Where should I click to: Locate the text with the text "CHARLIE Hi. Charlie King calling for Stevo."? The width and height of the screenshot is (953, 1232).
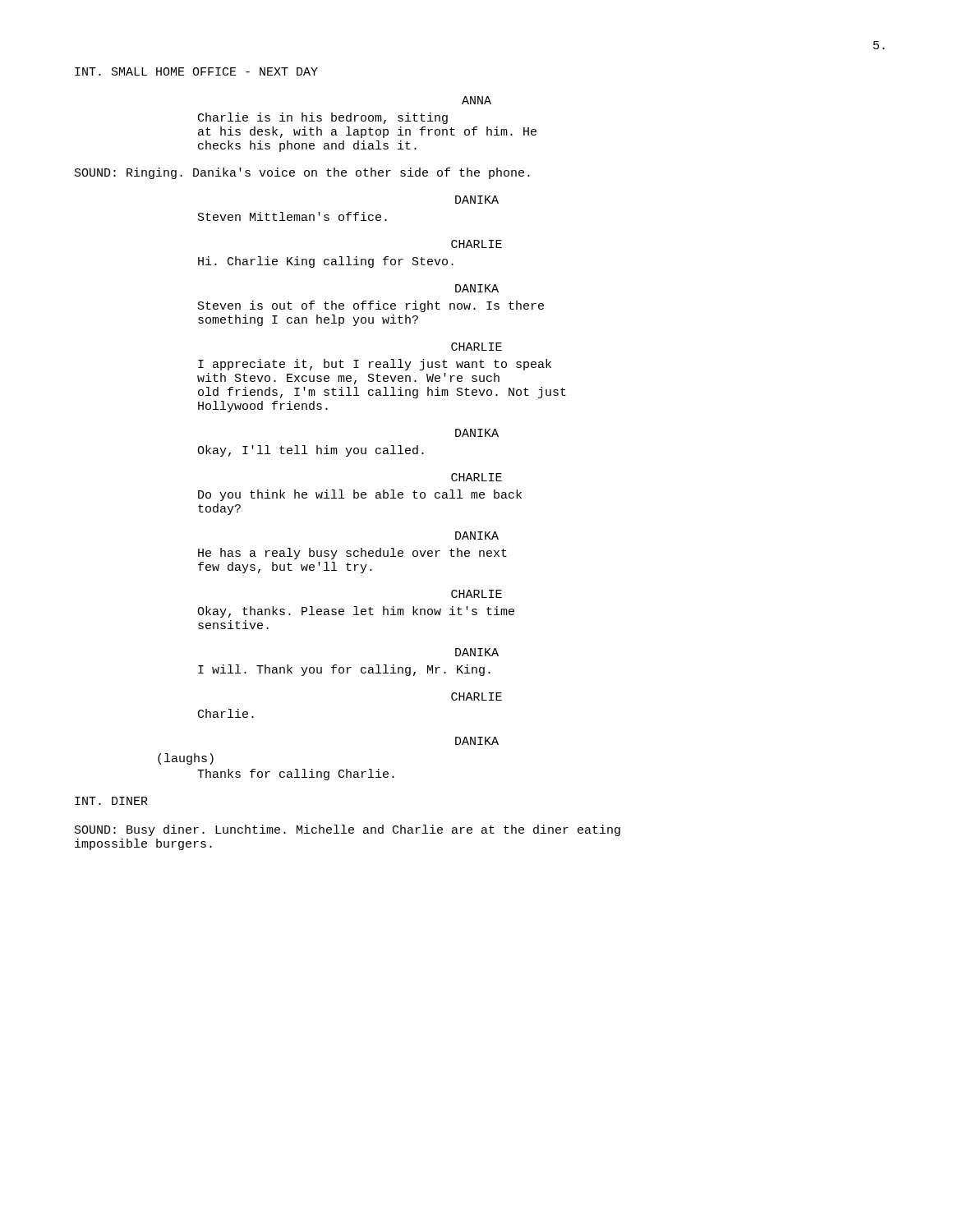coord(476,254)
